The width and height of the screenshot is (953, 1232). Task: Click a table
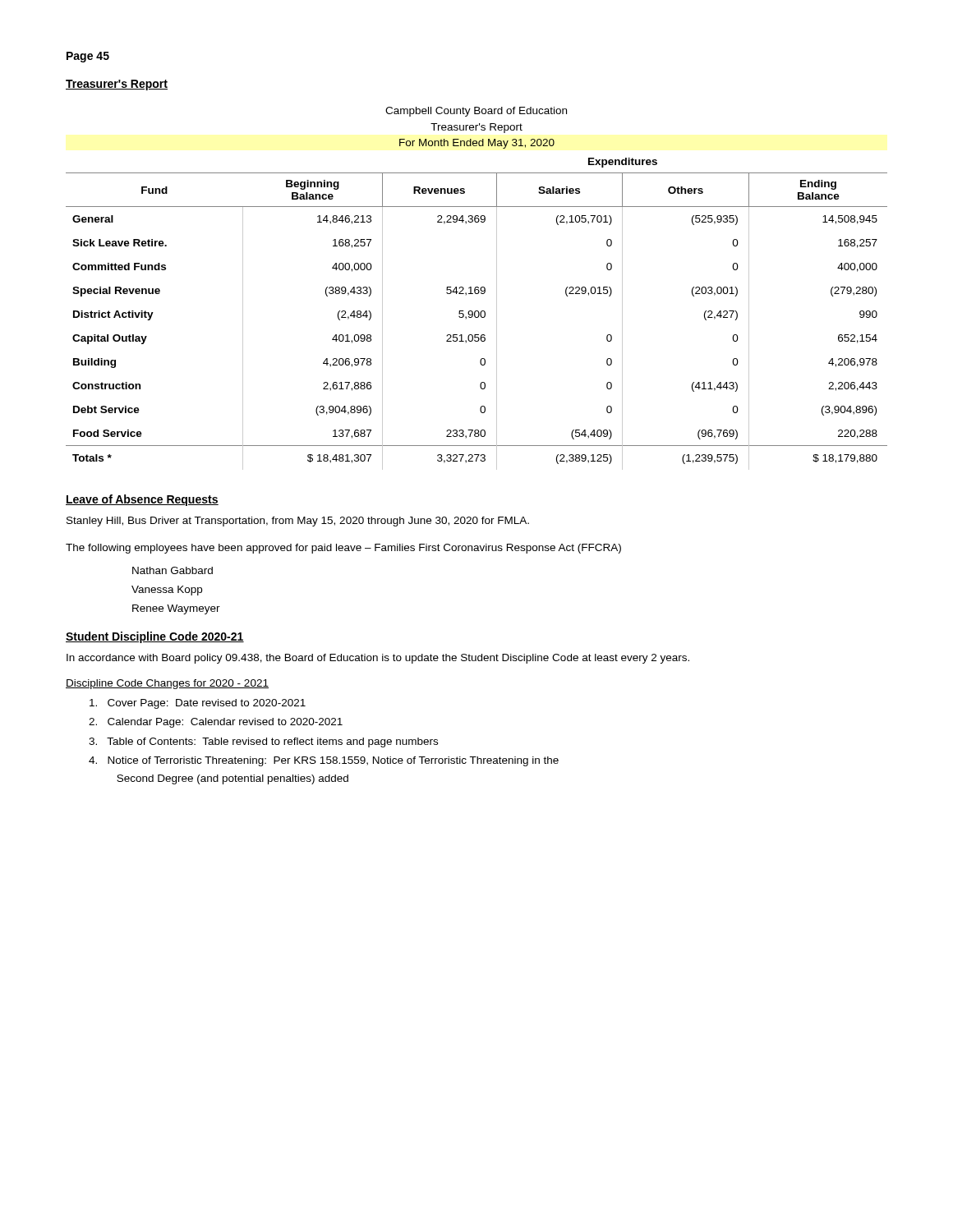click(476, 286)
